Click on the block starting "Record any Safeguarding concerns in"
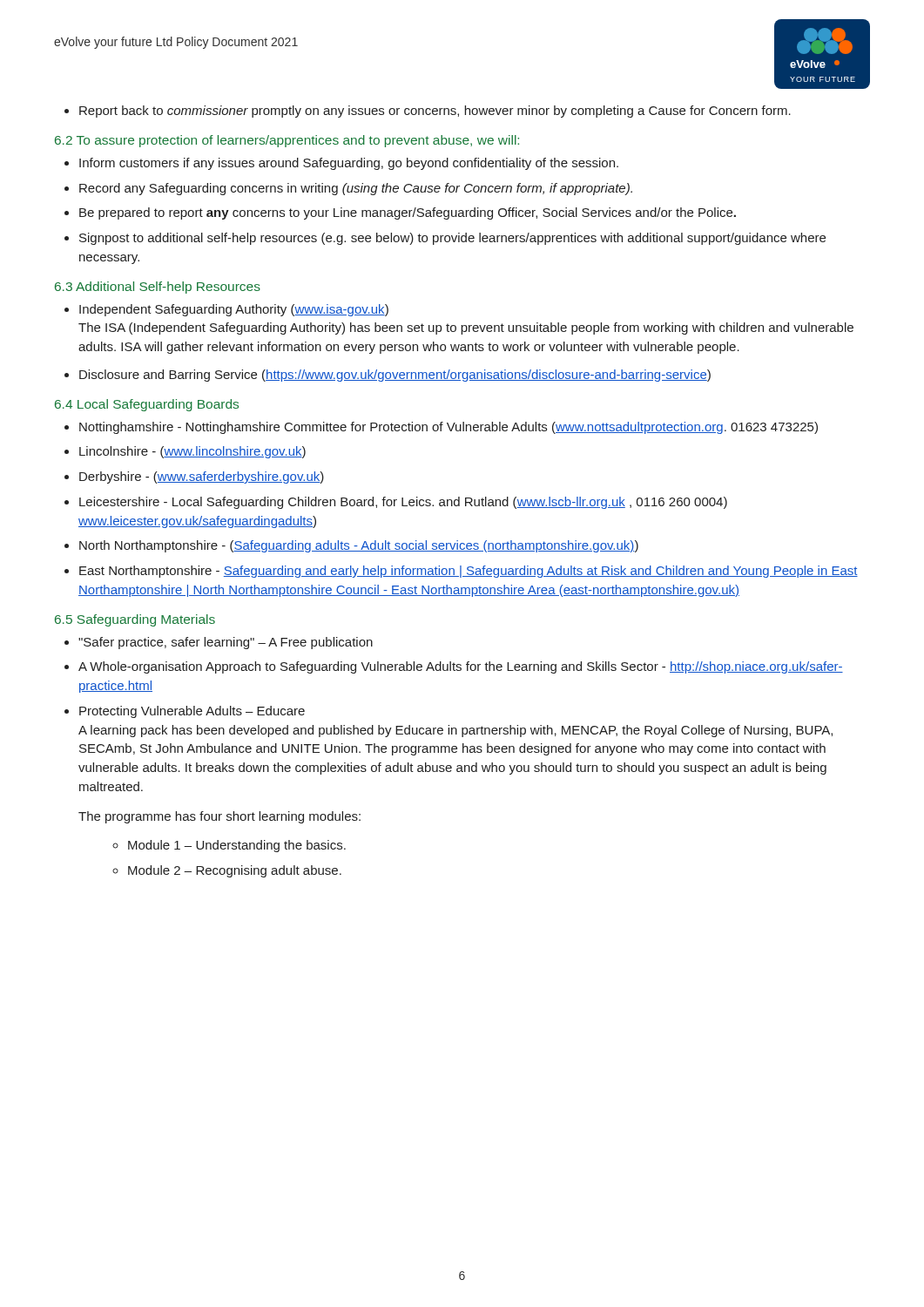Screen dimensions: 1307x924 [356, 187]
